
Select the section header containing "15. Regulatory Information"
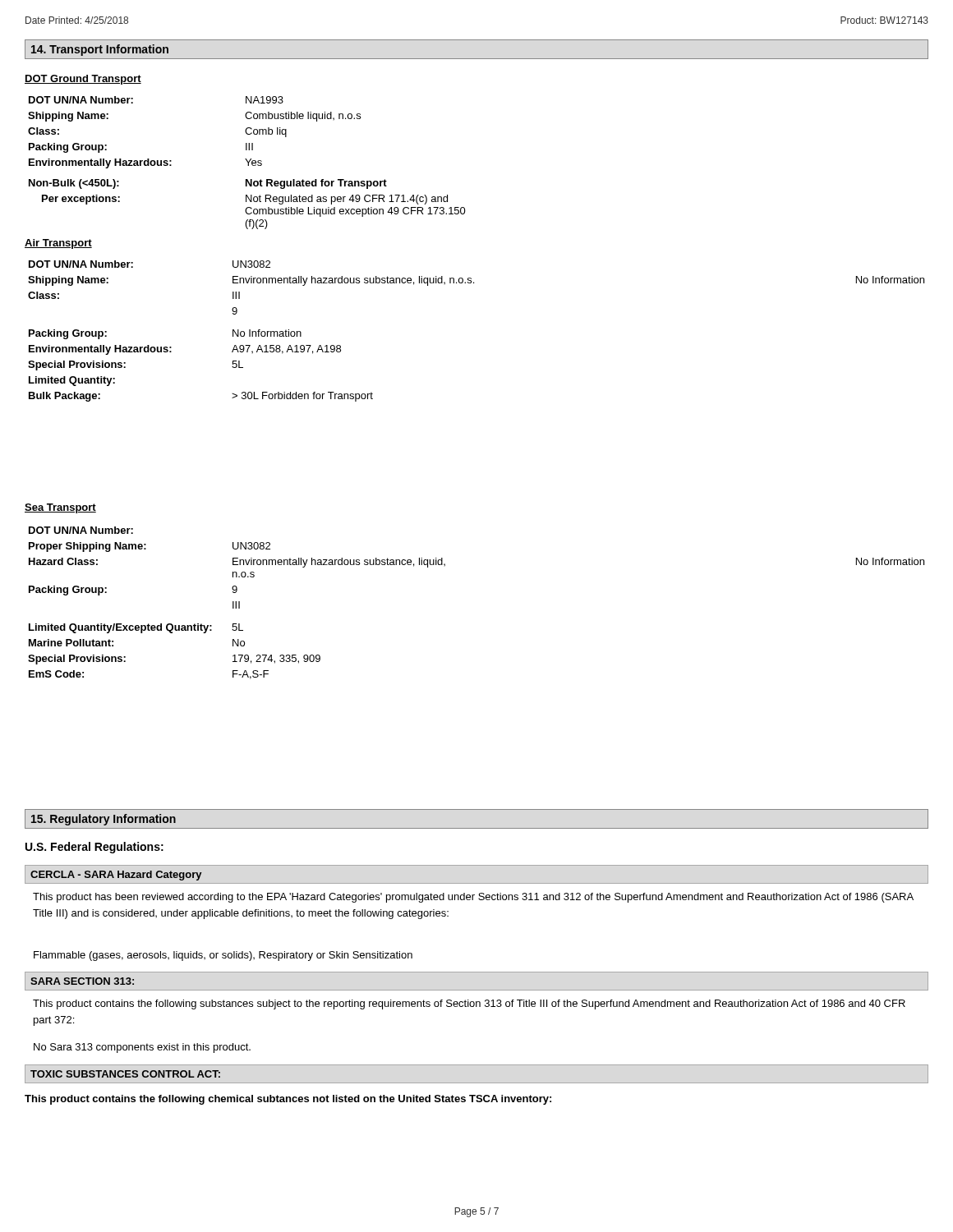coord(103,819)
